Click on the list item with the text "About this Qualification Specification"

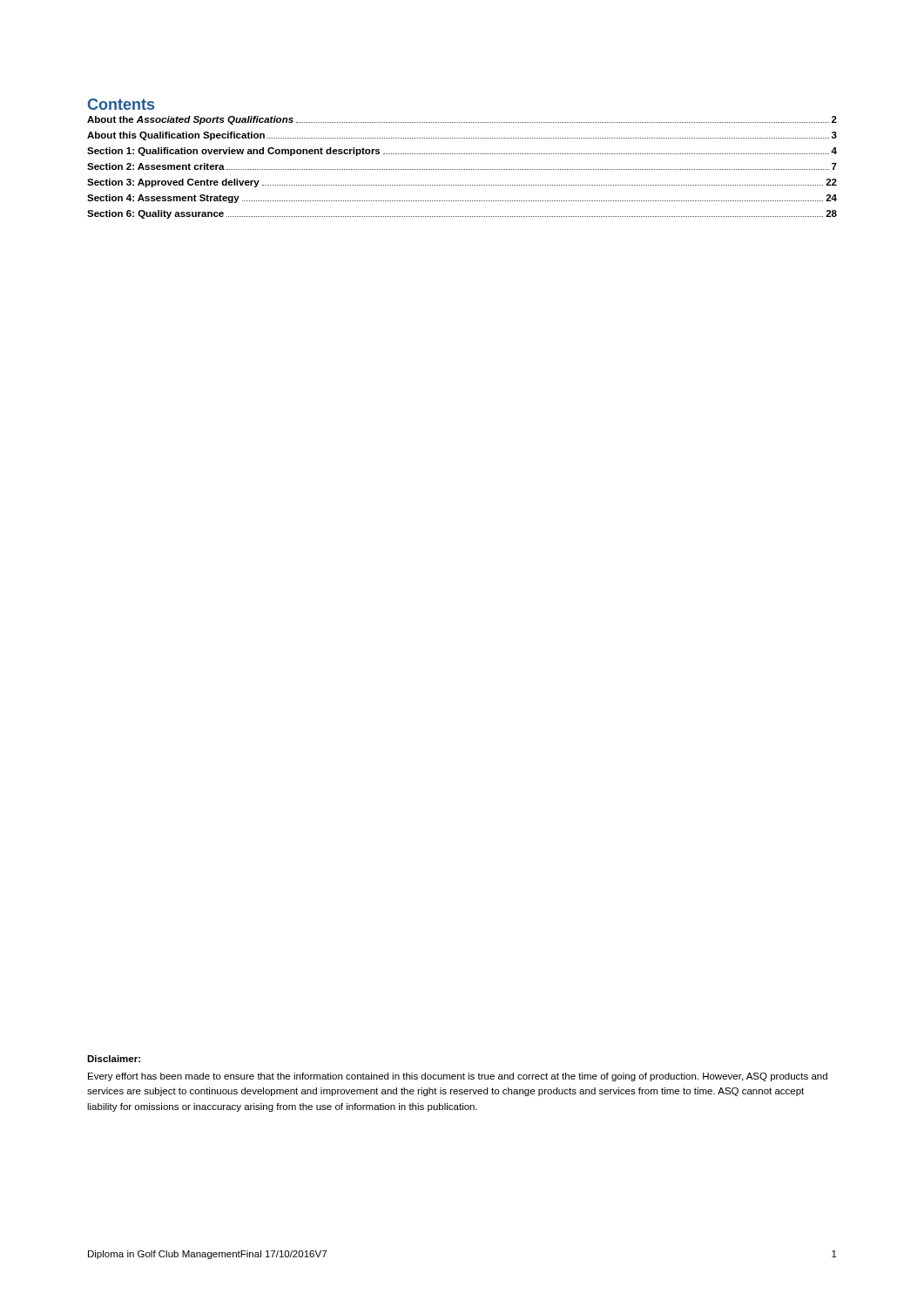point(462,135)
